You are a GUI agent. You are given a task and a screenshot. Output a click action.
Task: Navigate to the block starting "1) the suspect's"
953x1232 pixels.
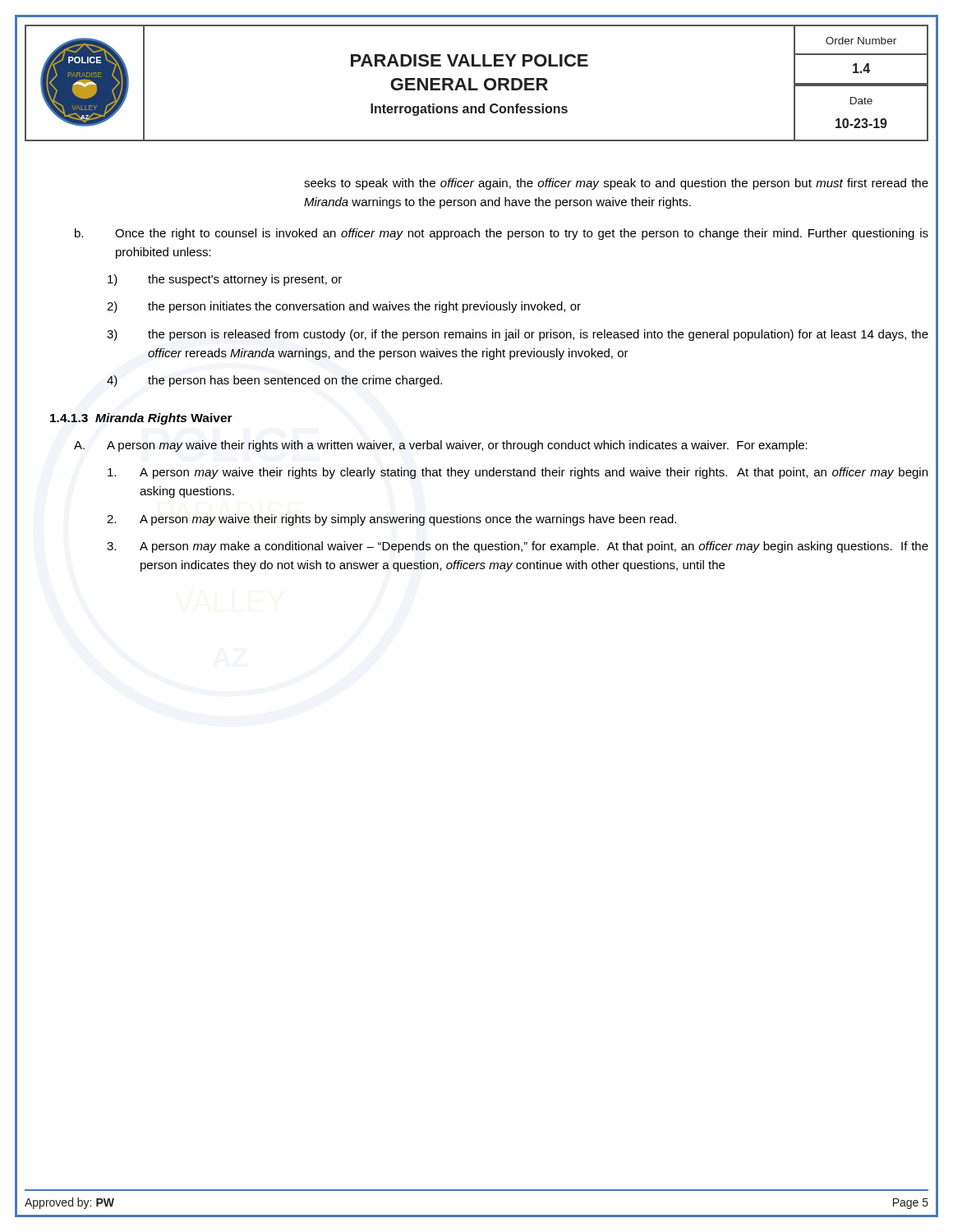tap(225, 280)
